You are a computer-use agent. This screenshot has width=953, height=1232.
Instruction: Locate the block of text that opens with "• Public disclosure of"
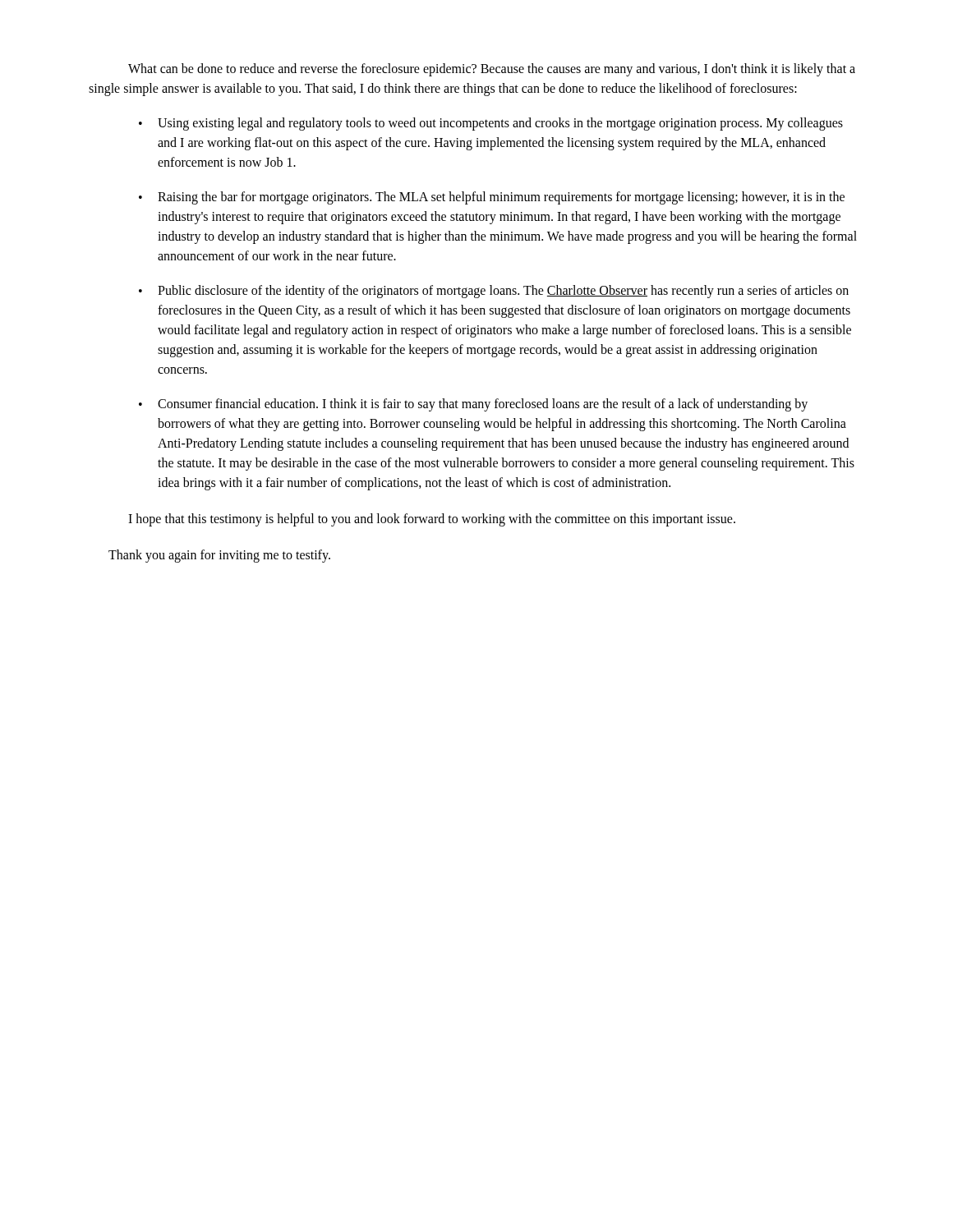pos(501,330)
